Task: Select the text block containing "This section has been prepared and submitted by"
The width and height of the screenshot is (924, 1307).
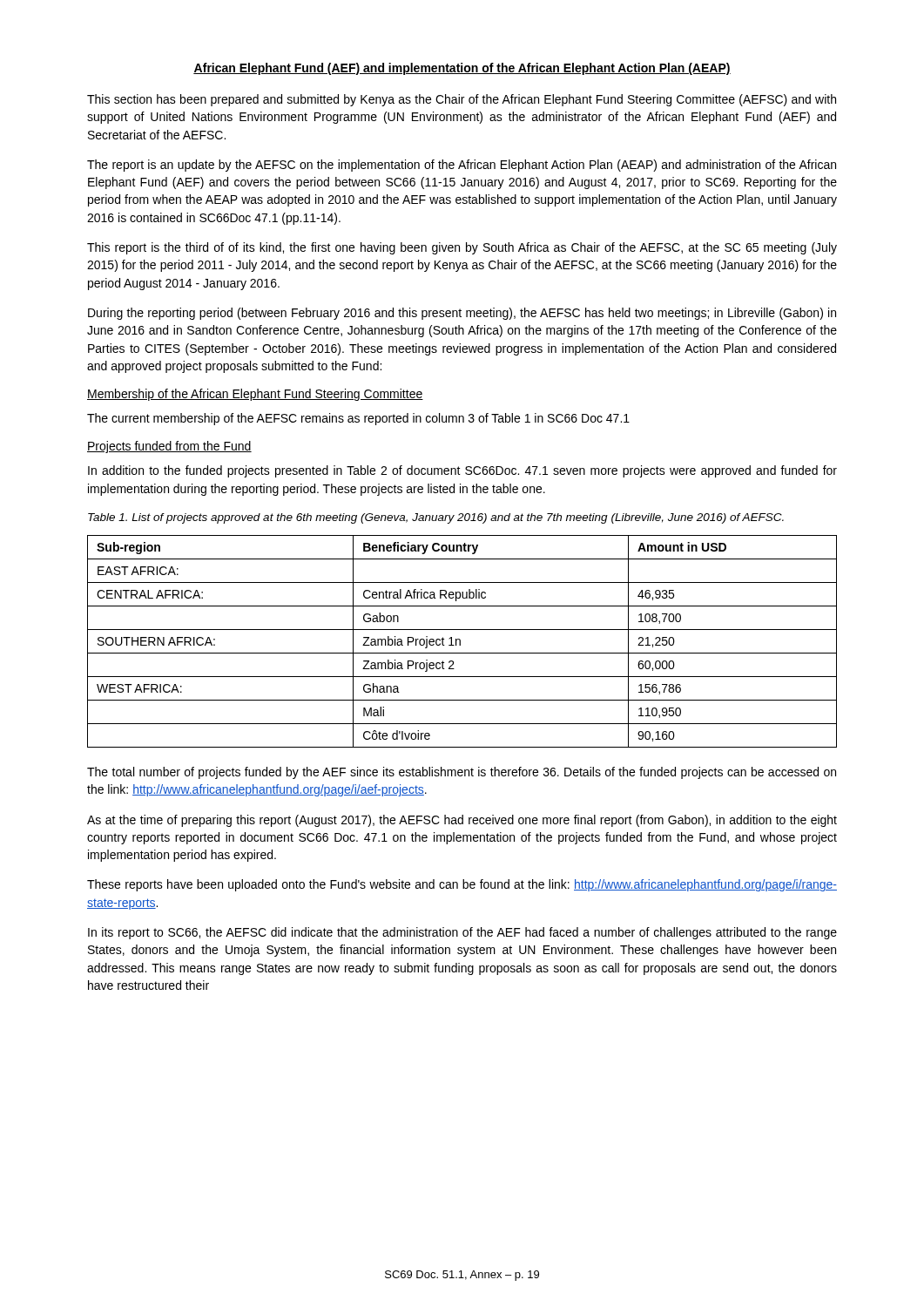Action: (x=462, y=117)
